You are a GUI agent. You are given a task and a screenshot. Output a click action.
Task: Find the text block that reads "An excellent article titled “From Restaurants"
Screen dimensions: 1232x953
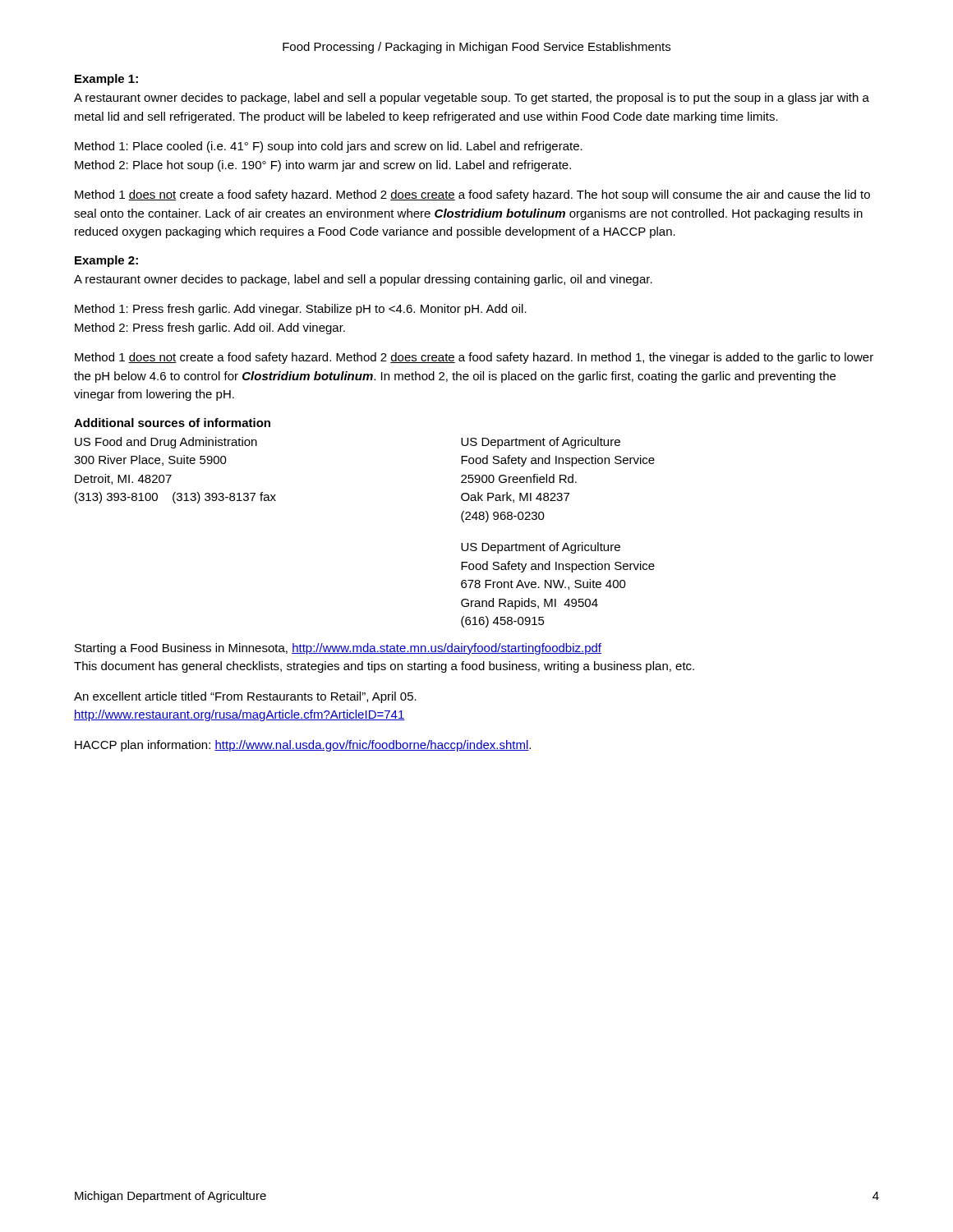pyautogui.click(x=245, y=705)
